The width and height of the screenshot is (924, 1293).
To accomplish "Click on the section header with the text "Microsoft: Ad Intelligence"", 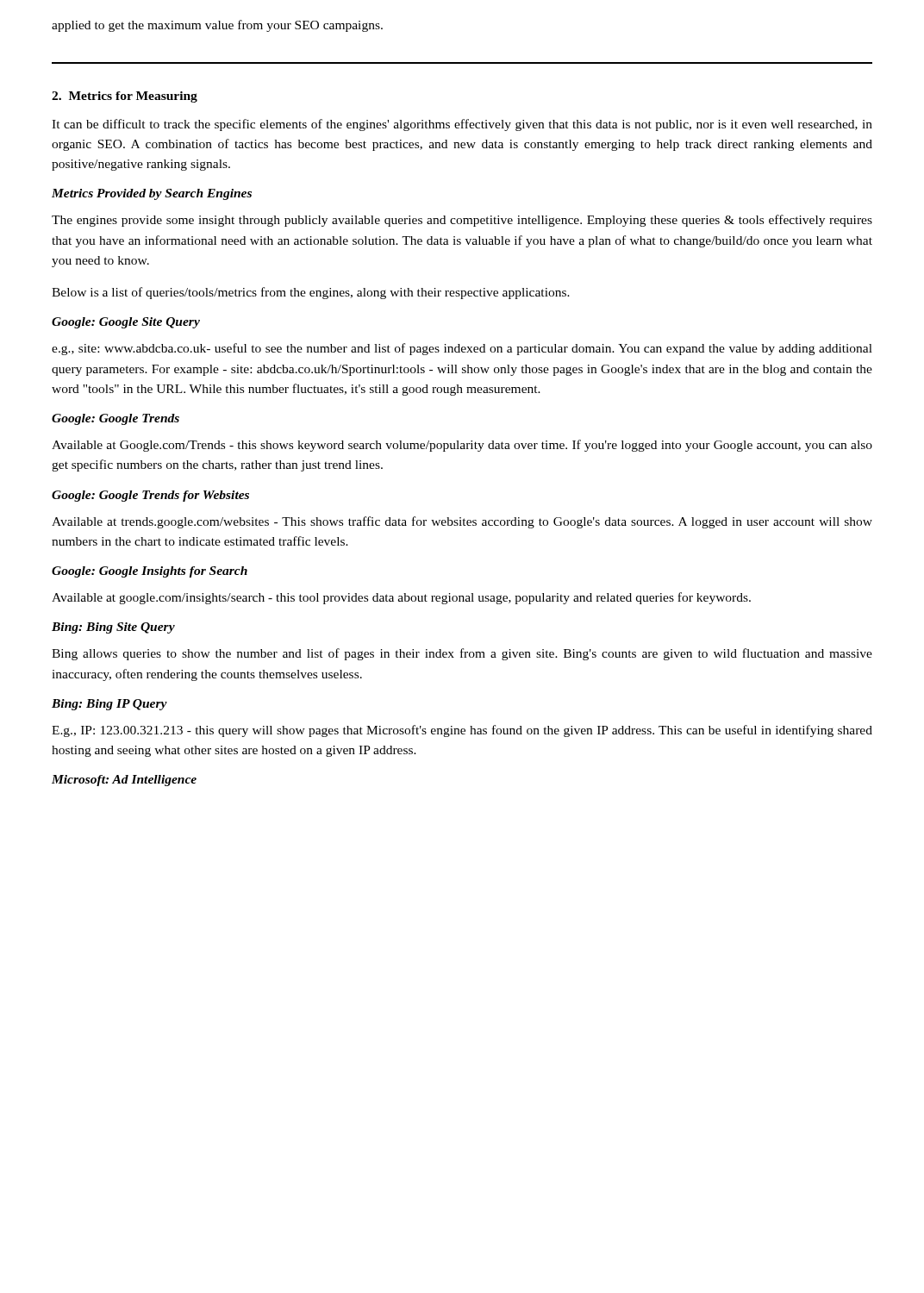I will tap(124, 781).
